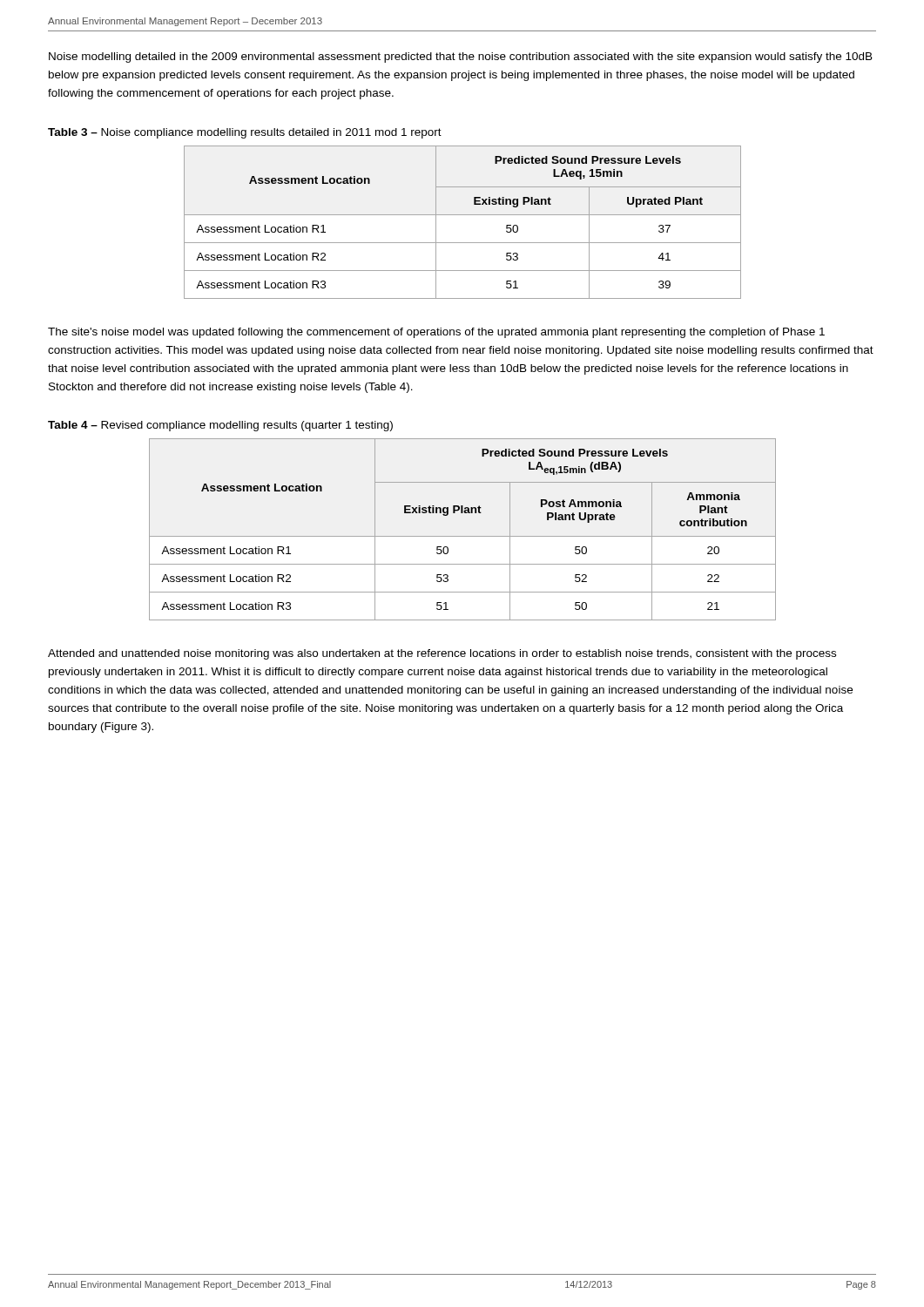Point to the caption beginning "Table 3 – Noise compliance modelling results"

[x=244, y=132]
